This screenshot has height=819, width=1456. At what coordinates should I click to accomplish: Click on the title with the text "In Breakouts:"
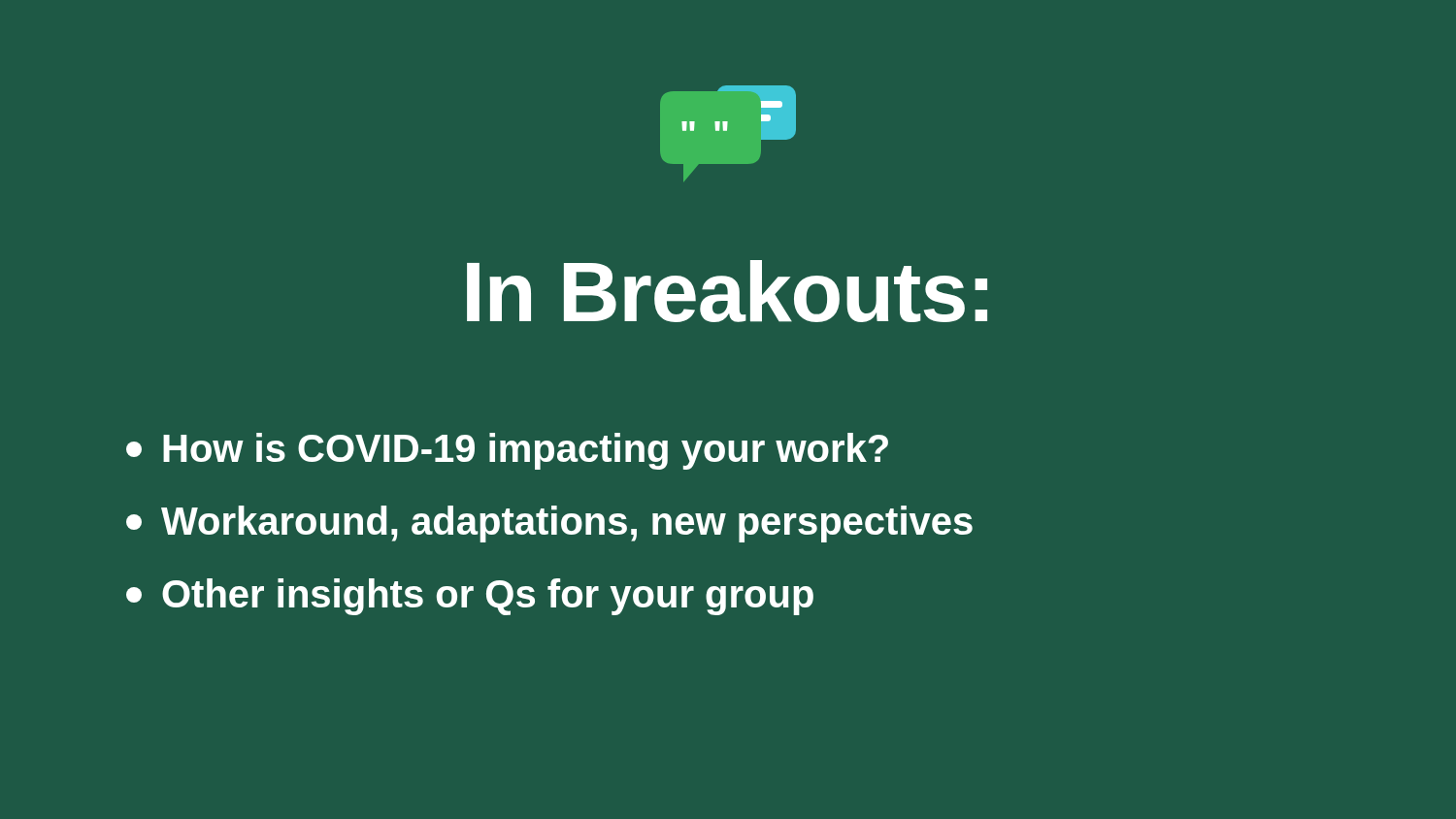(728, 292)
